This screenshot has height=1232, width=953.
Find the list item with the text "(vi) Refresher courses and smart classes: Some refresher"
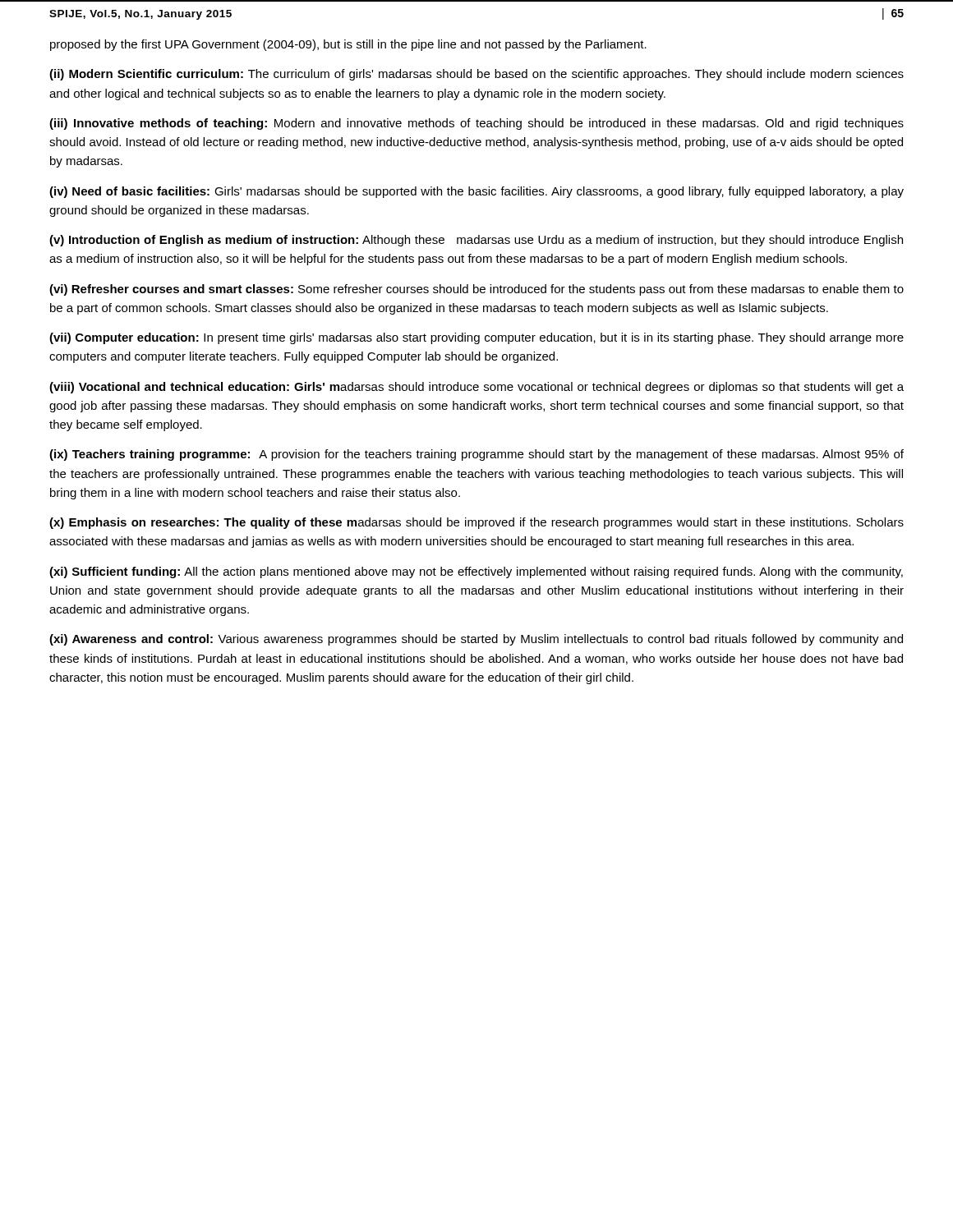click(476, 298)
